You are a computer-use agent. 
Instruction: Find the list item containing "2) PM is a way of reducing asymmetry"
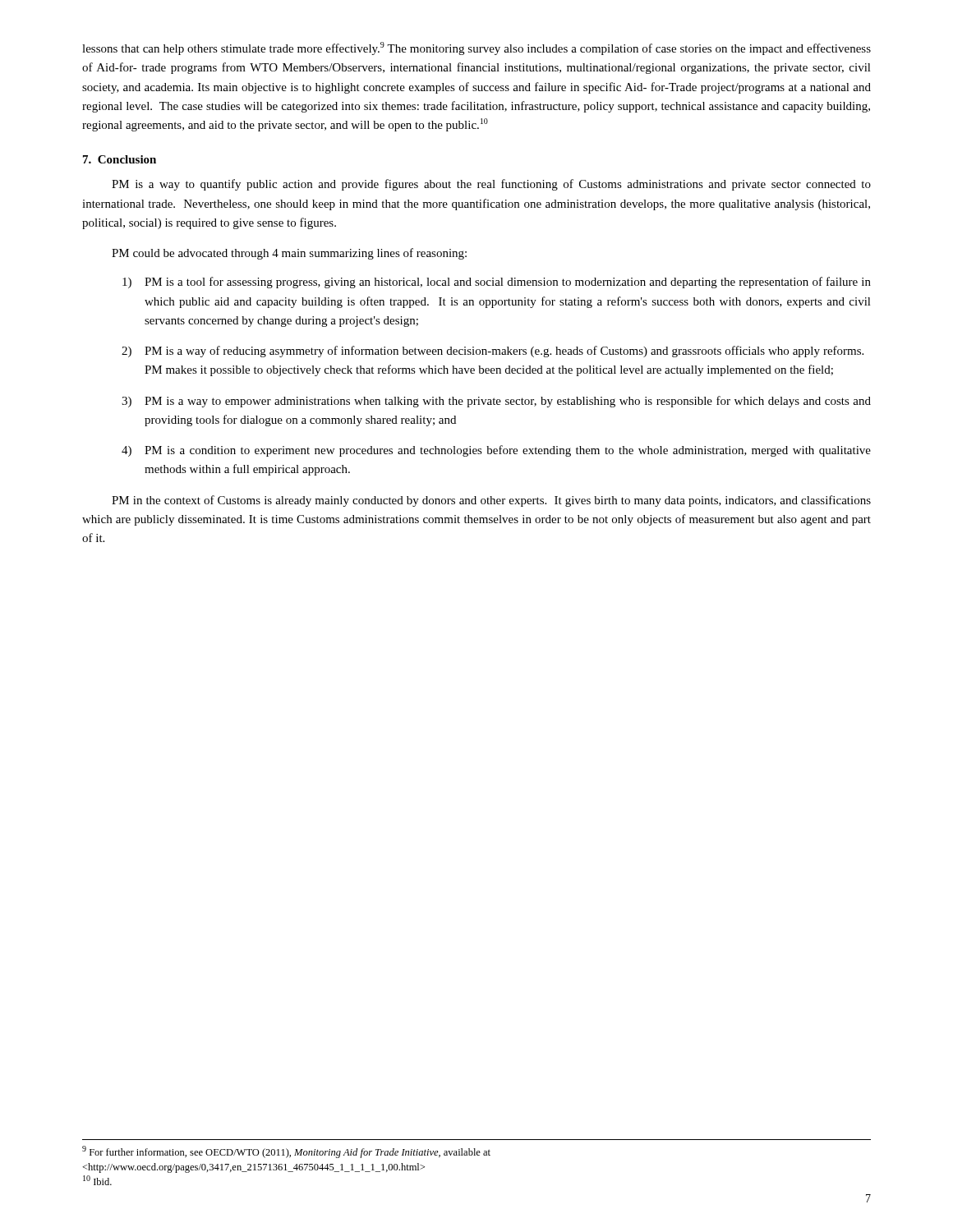click(496, 361)
